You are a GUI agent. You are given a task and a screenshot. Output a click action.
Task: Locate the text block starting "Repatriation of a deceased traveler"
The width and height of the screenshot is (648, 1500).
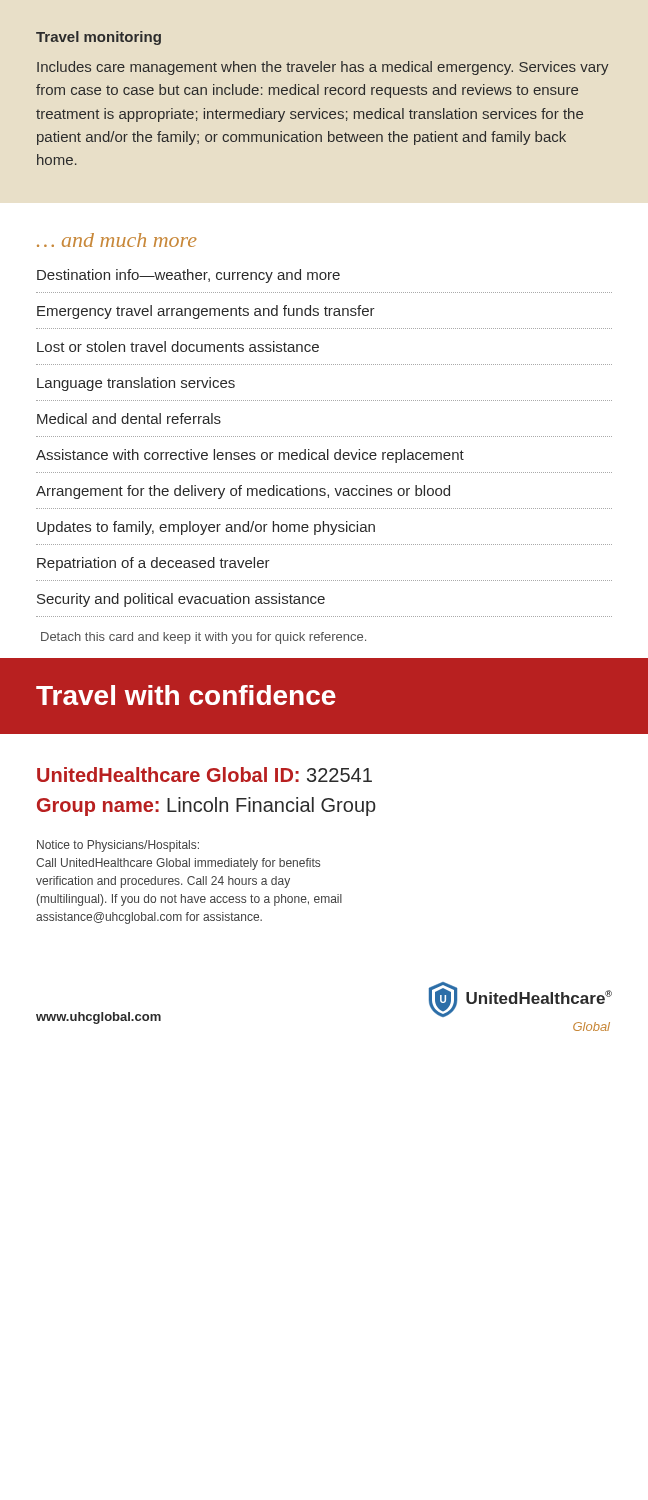pyautogui.click(x=153, y=563)
